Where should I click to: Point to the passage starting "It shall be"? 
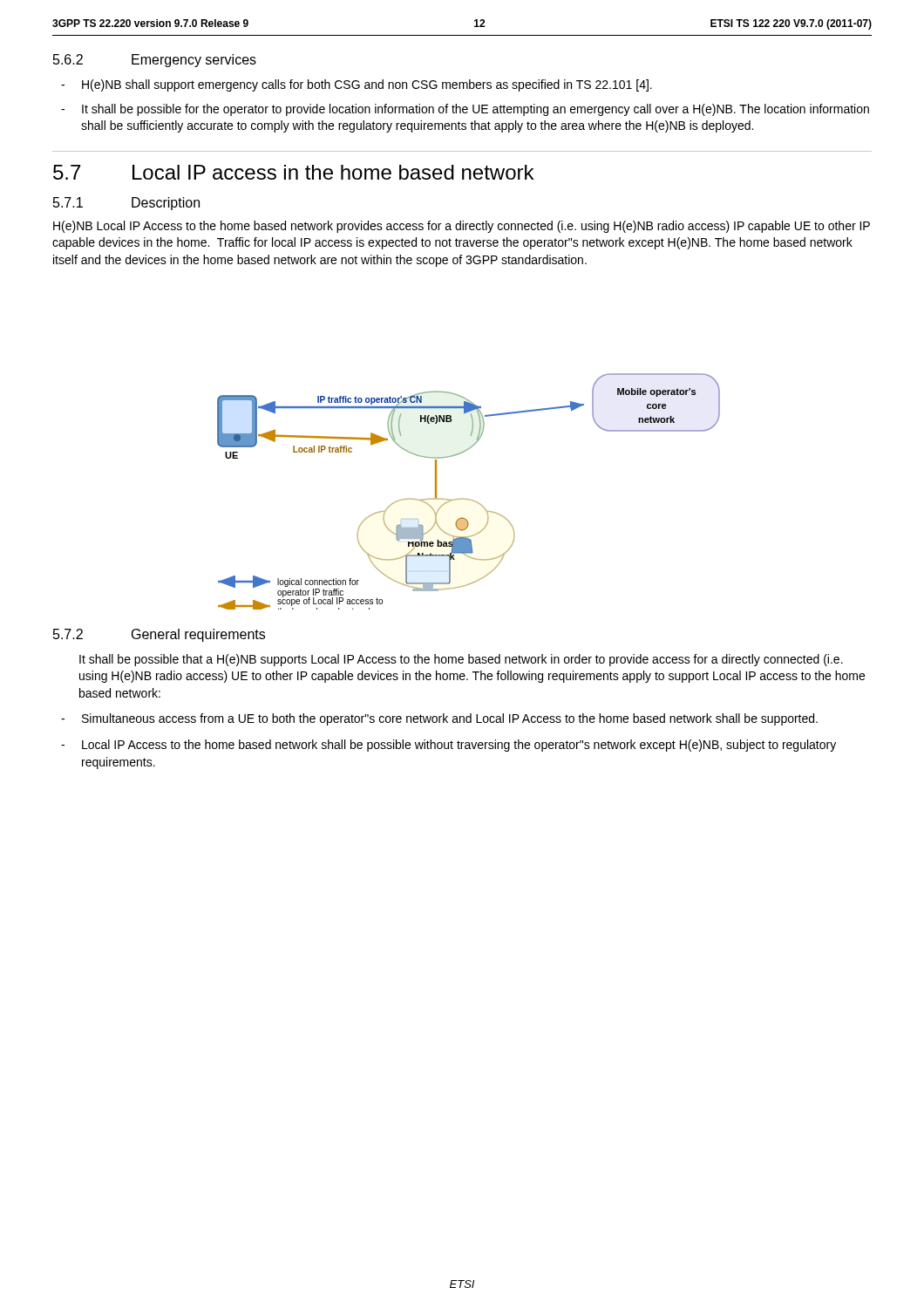click(x=472, y=676)
